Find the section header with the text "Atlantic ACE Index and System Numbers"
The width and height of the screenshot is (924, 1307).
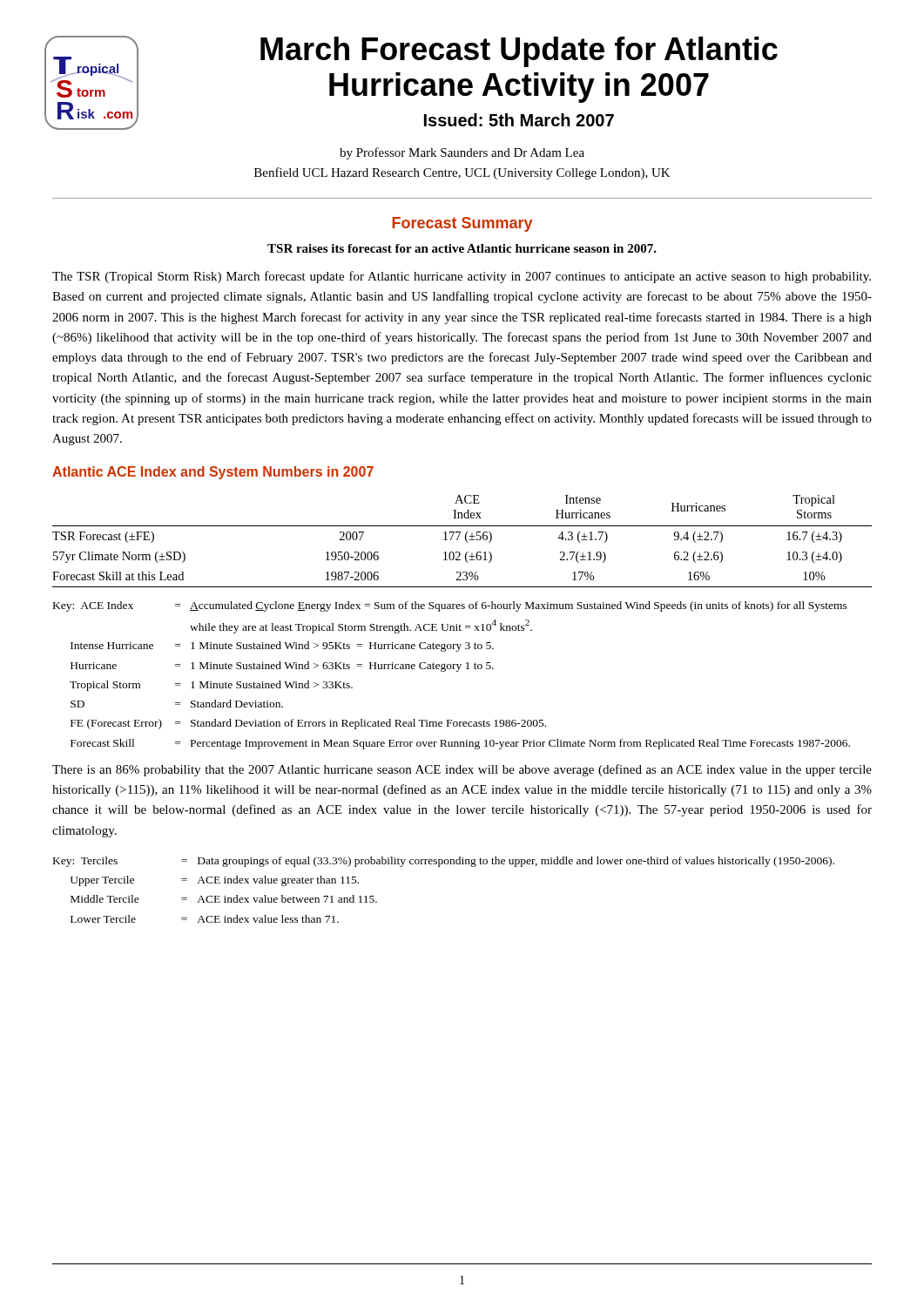pos(213,472)
